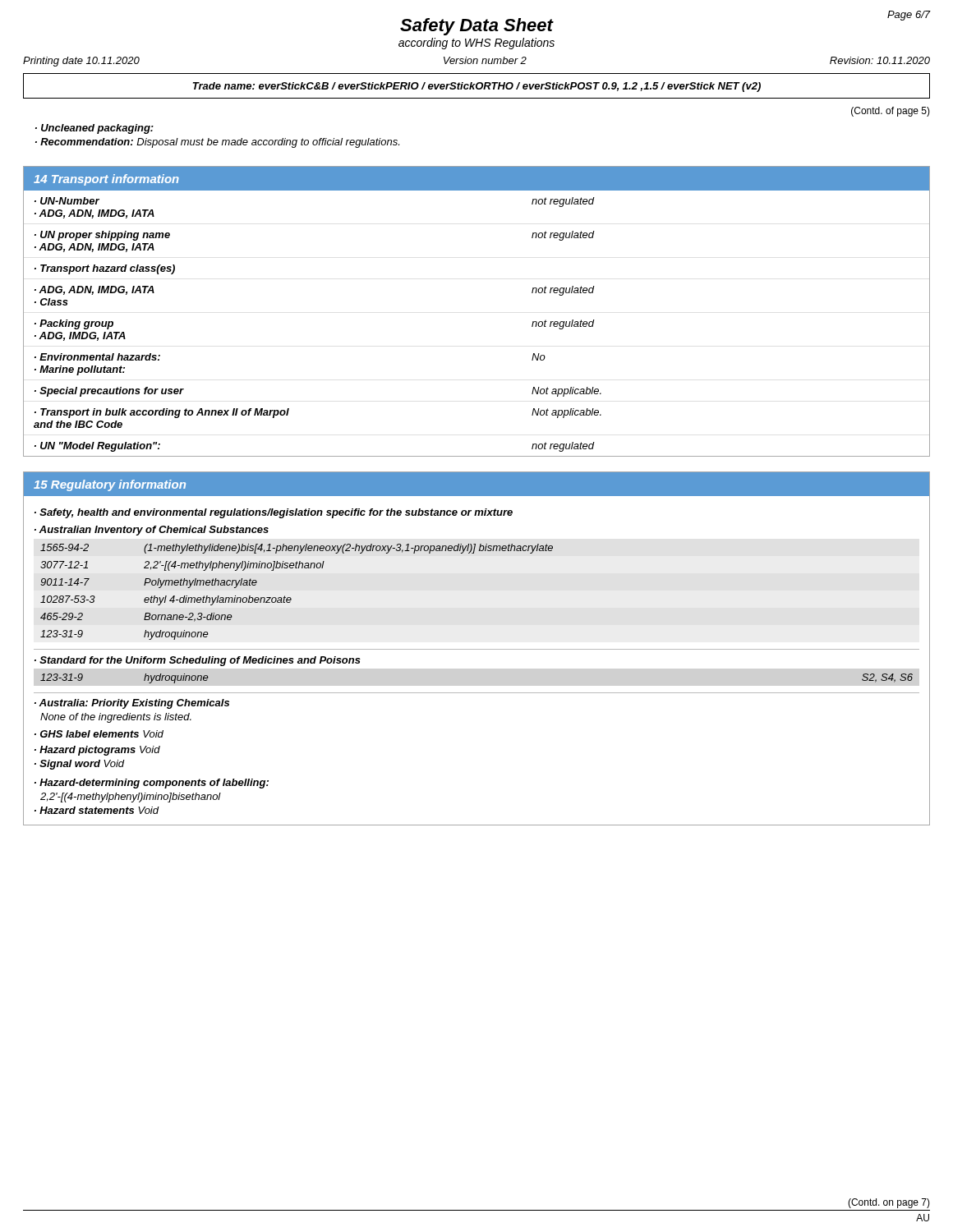Navigate to the block starting "· Uncleaned packaging:"
This screenshot has width=953, height=1232.
(94, 129)
